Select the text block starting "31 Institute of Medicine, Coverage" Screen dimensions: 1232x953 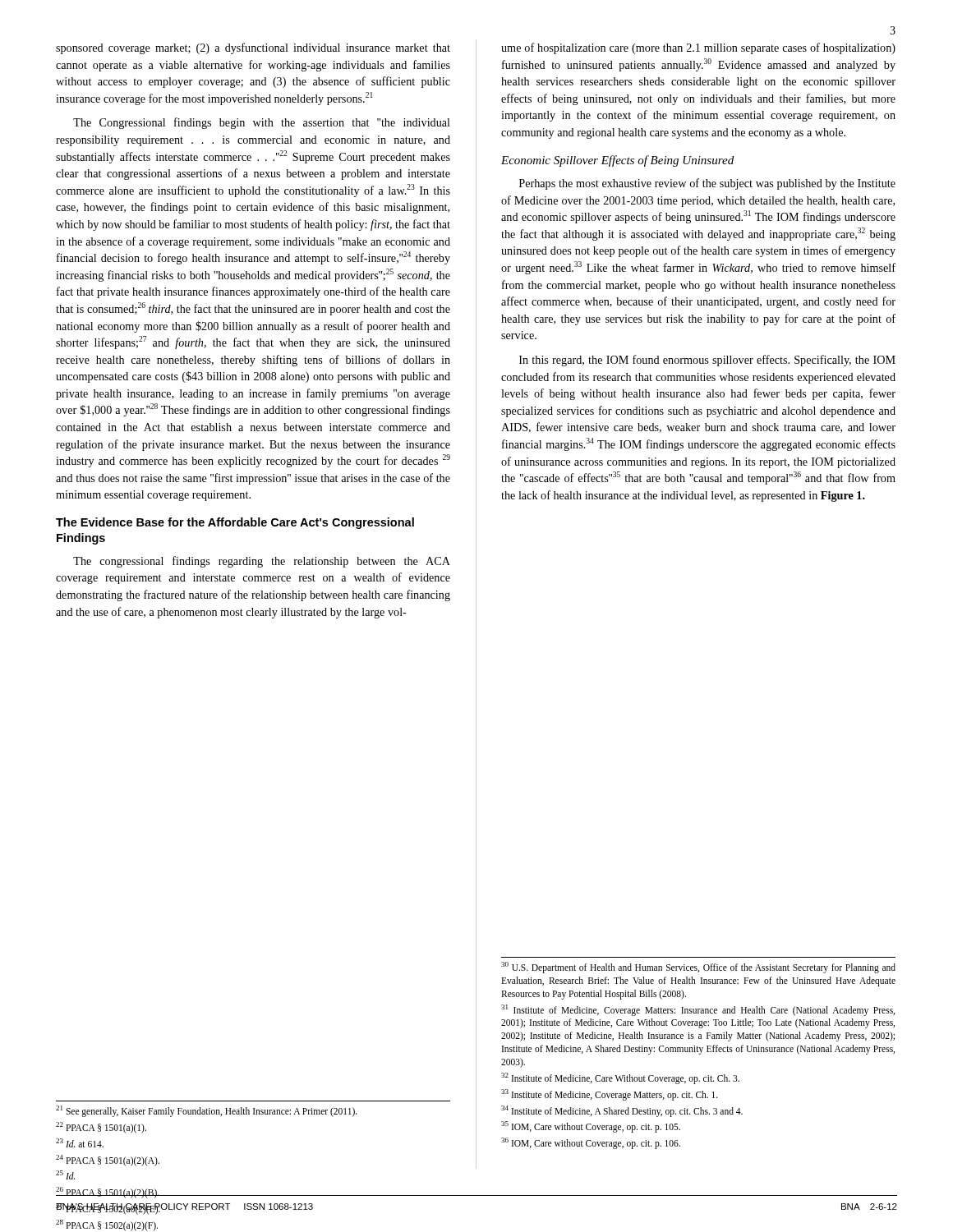(x=698, y=1036)
